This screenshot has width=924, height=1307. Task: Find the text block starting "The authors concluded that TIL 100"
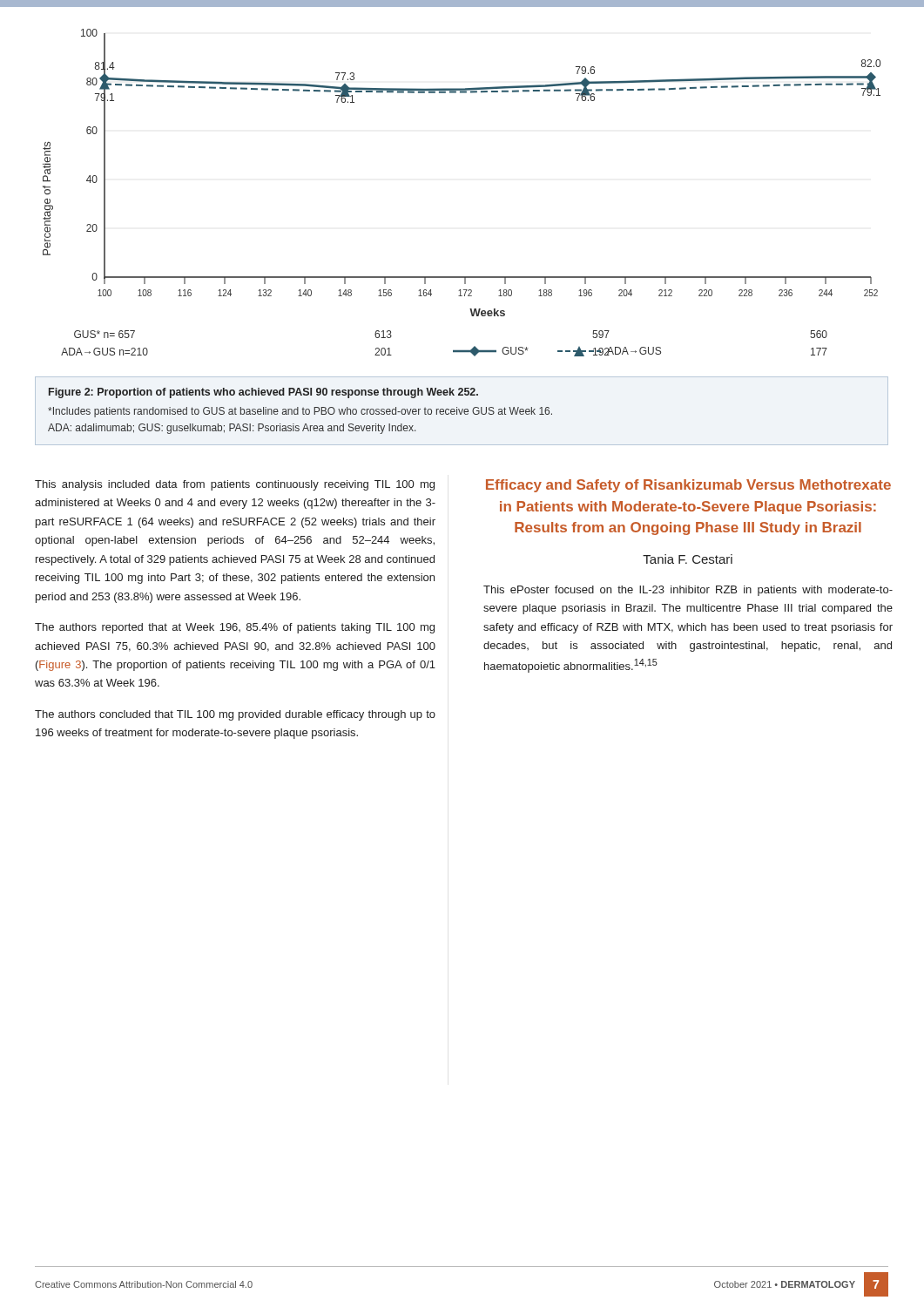tap(235, 723)
